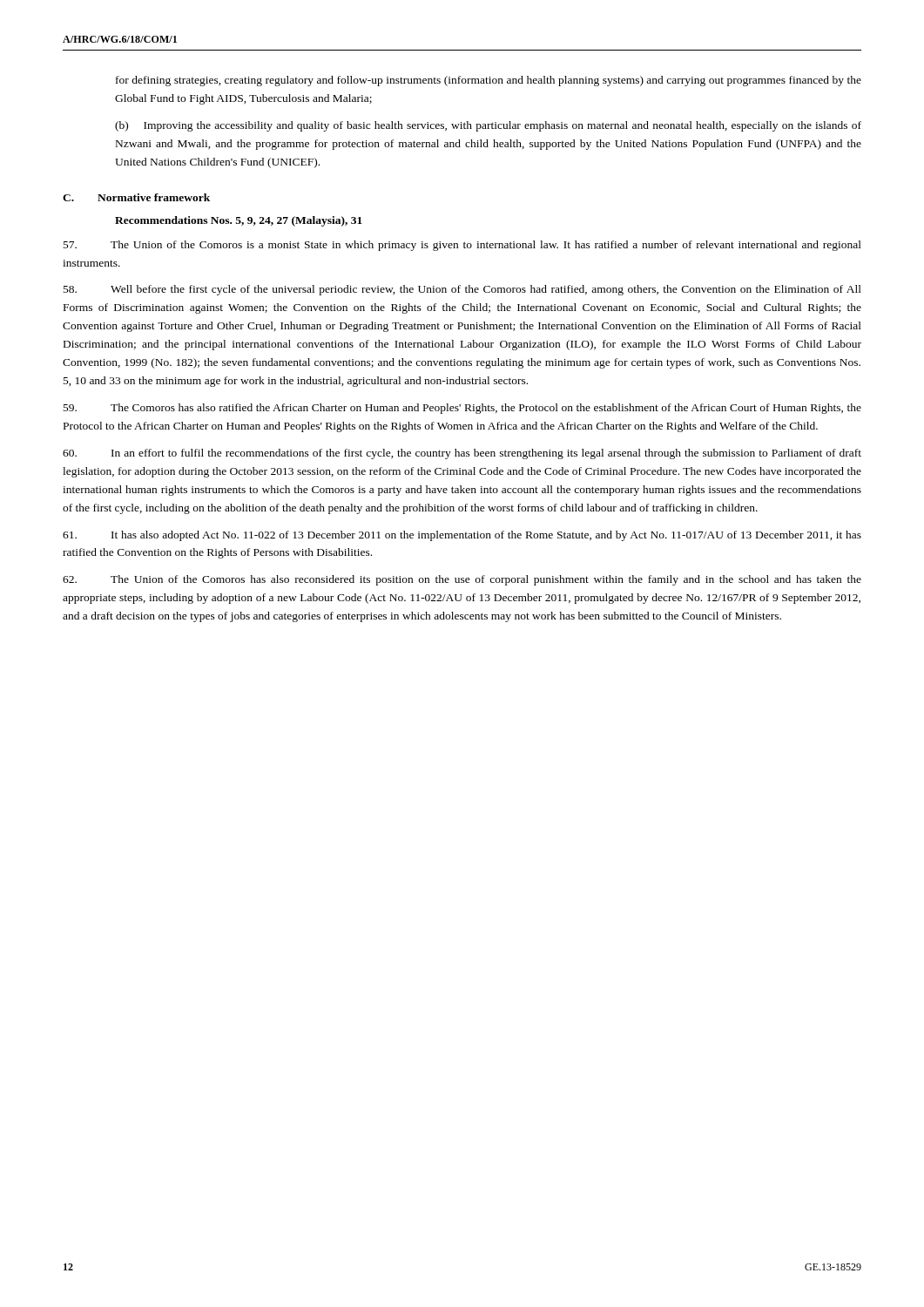Find the text starting "Recommendations Nos. 5,"

[x=239, y=220]
